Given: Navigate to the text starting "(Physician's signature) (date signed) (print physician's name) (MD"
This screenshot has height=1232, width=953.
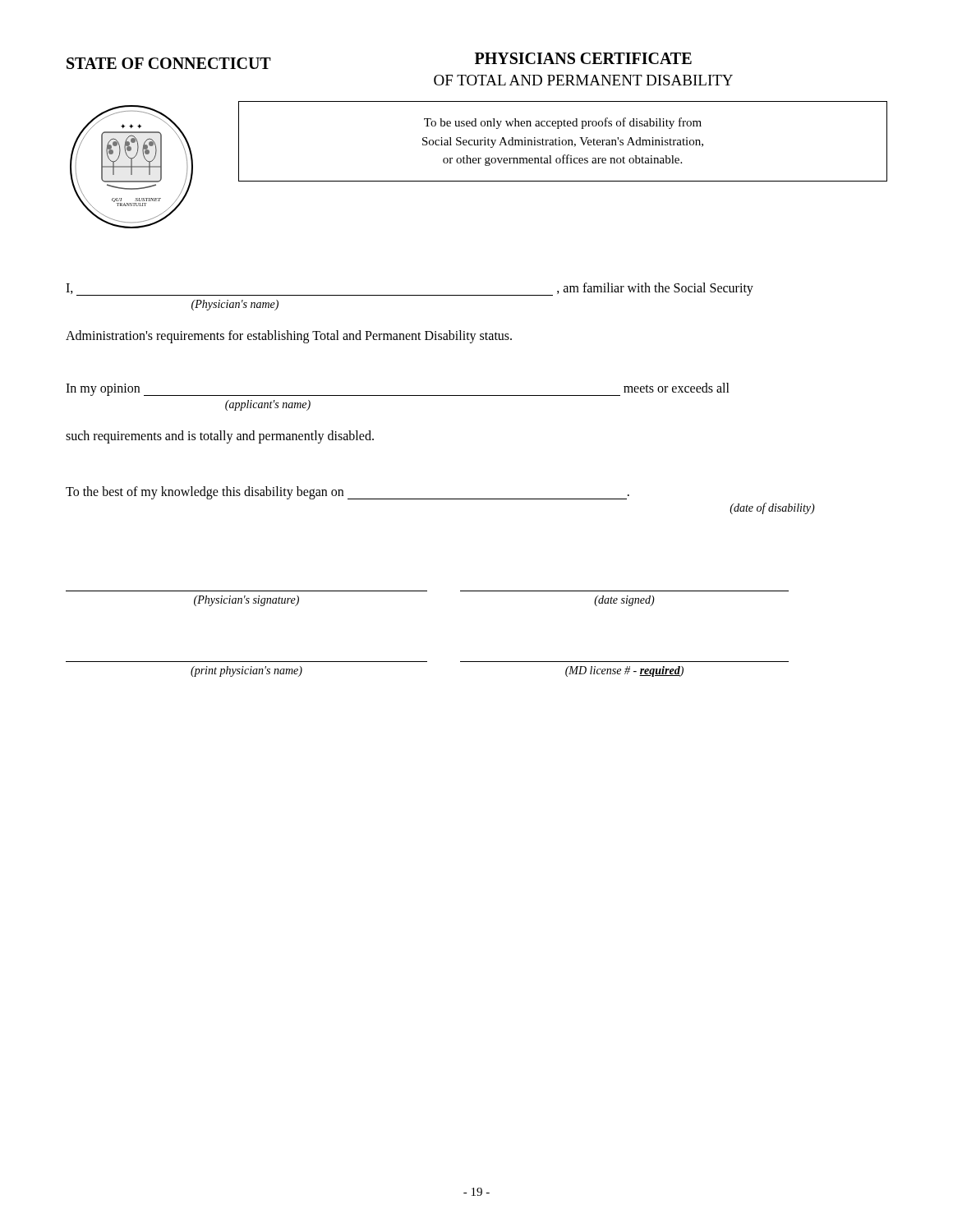Looking at the screenshot, I should pos(247,601).
